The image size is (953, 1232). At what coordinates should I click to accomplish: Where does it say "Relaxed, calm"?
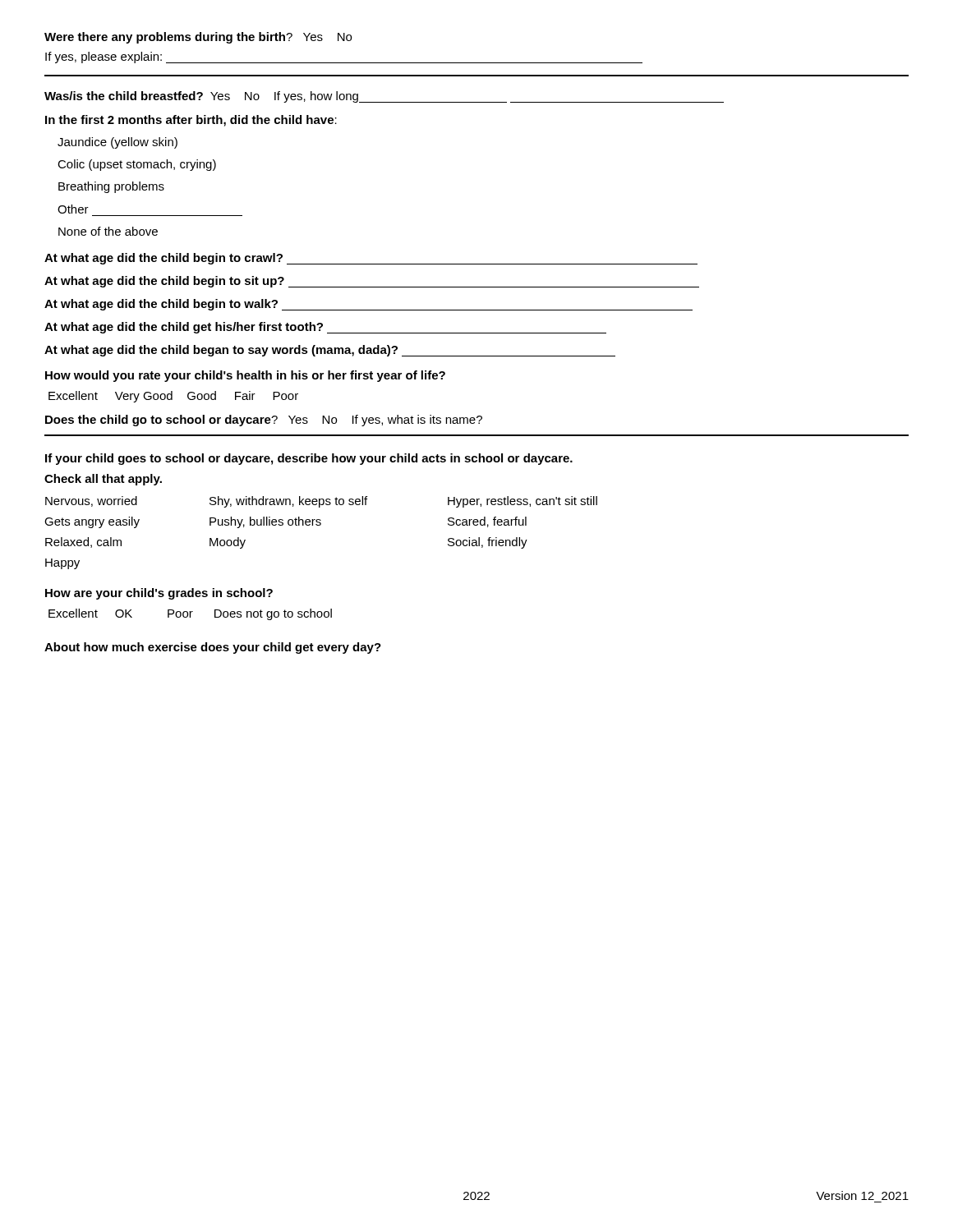point(83,542)
